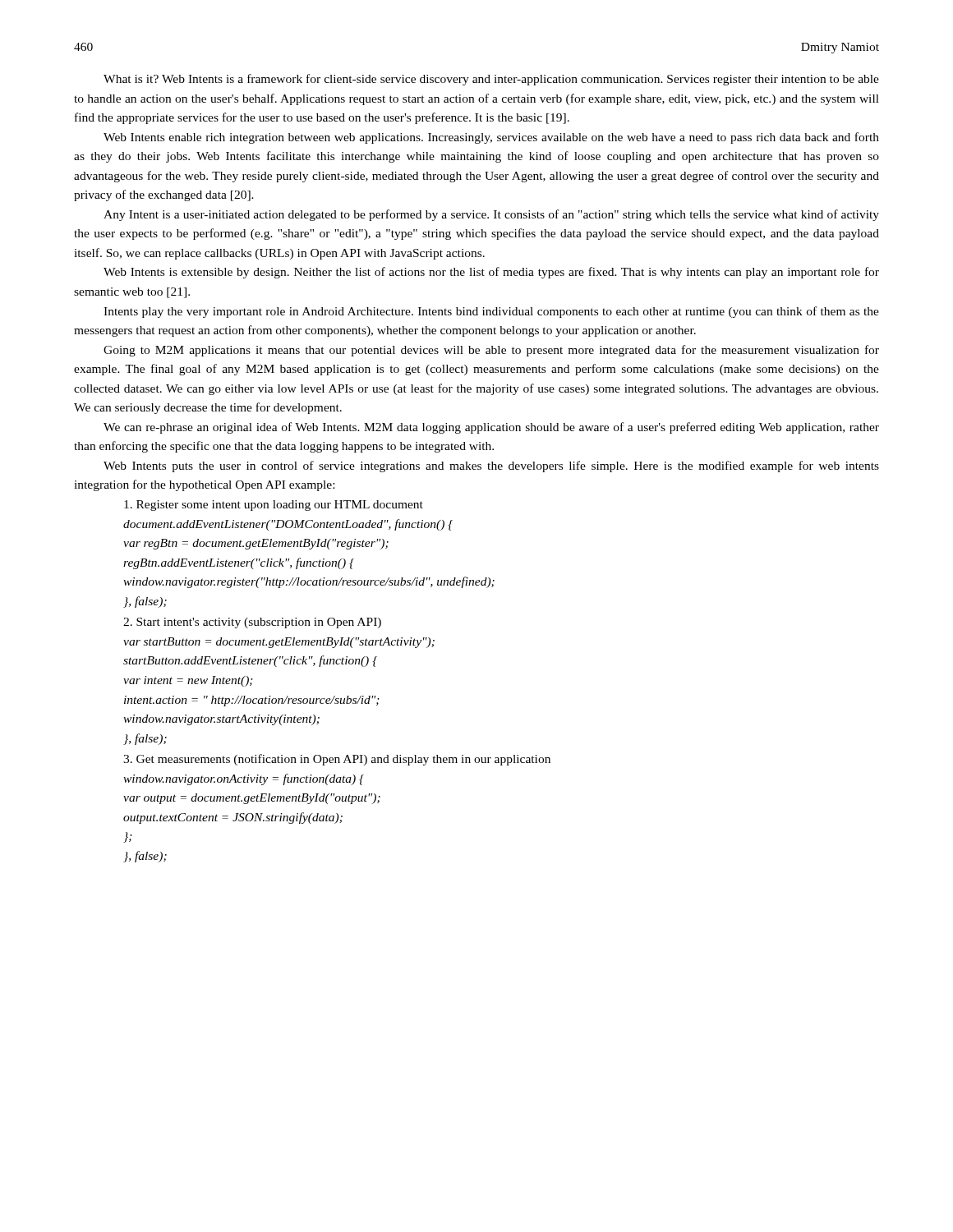Find the text starting "Web Intents puts"

476,475
